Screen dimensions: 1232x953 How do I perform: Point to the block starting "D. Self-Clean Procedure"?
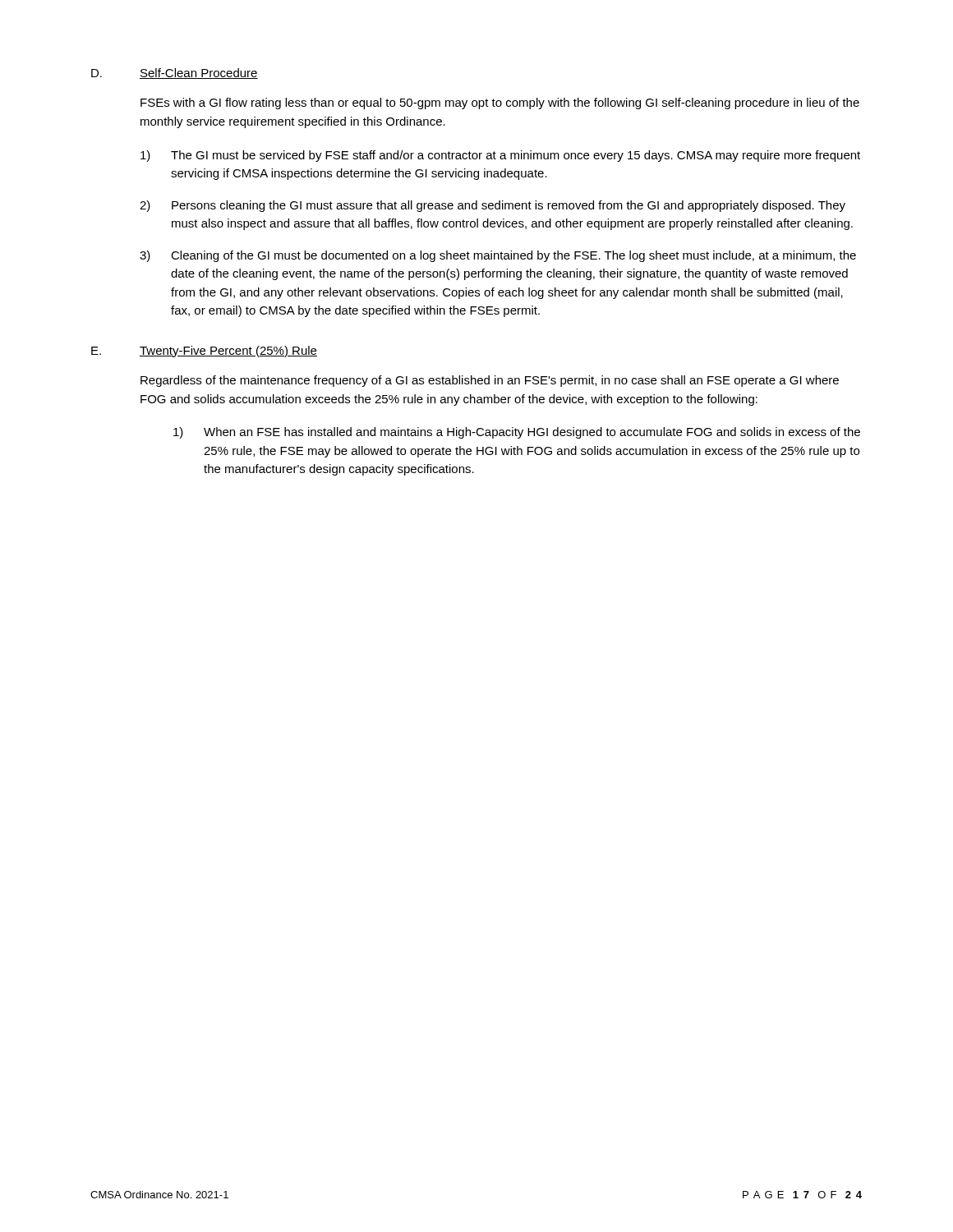[x=174, y=73]
